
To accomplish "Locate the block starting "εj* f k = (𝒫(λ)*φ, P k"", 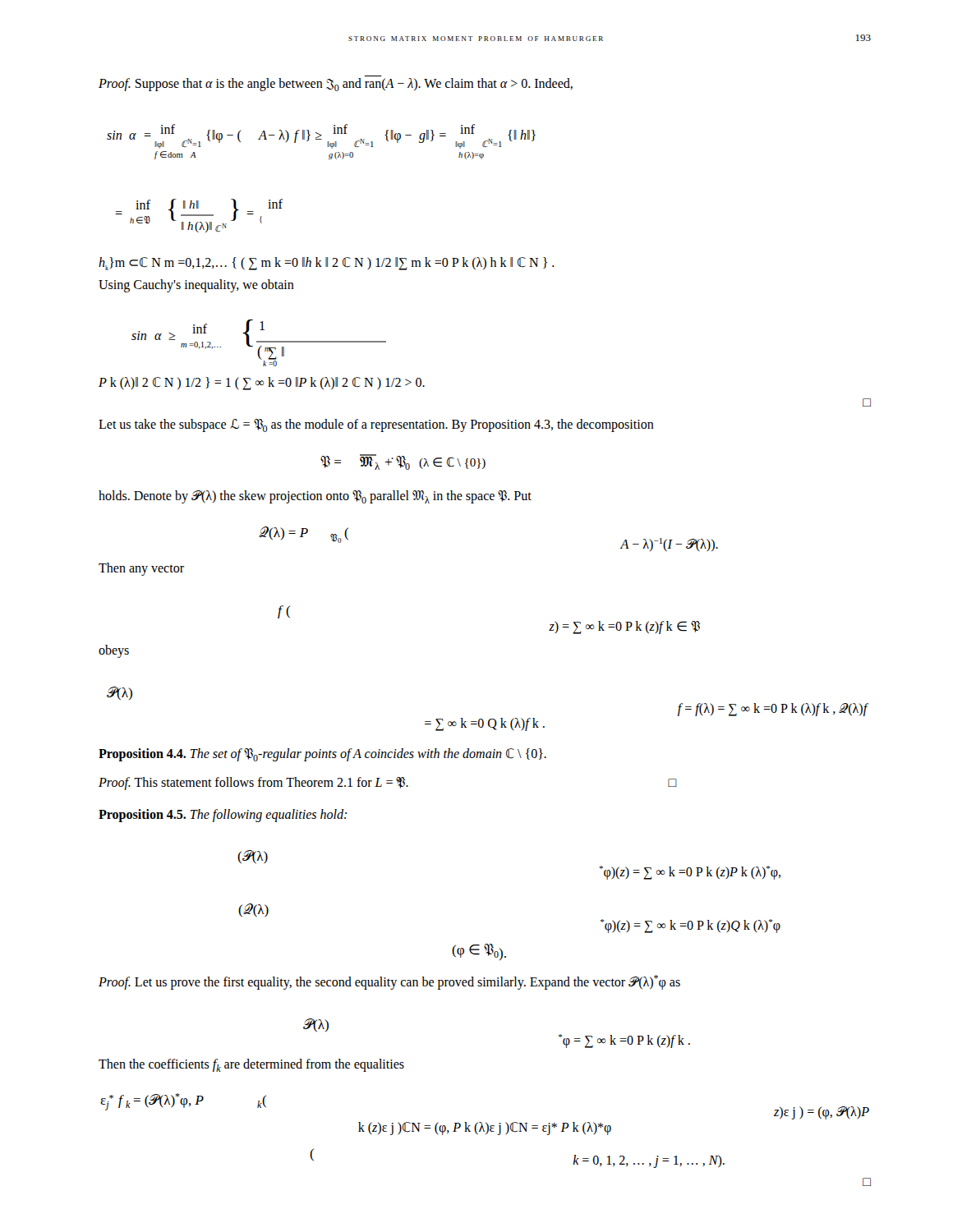I will [x=166, y=1104].
